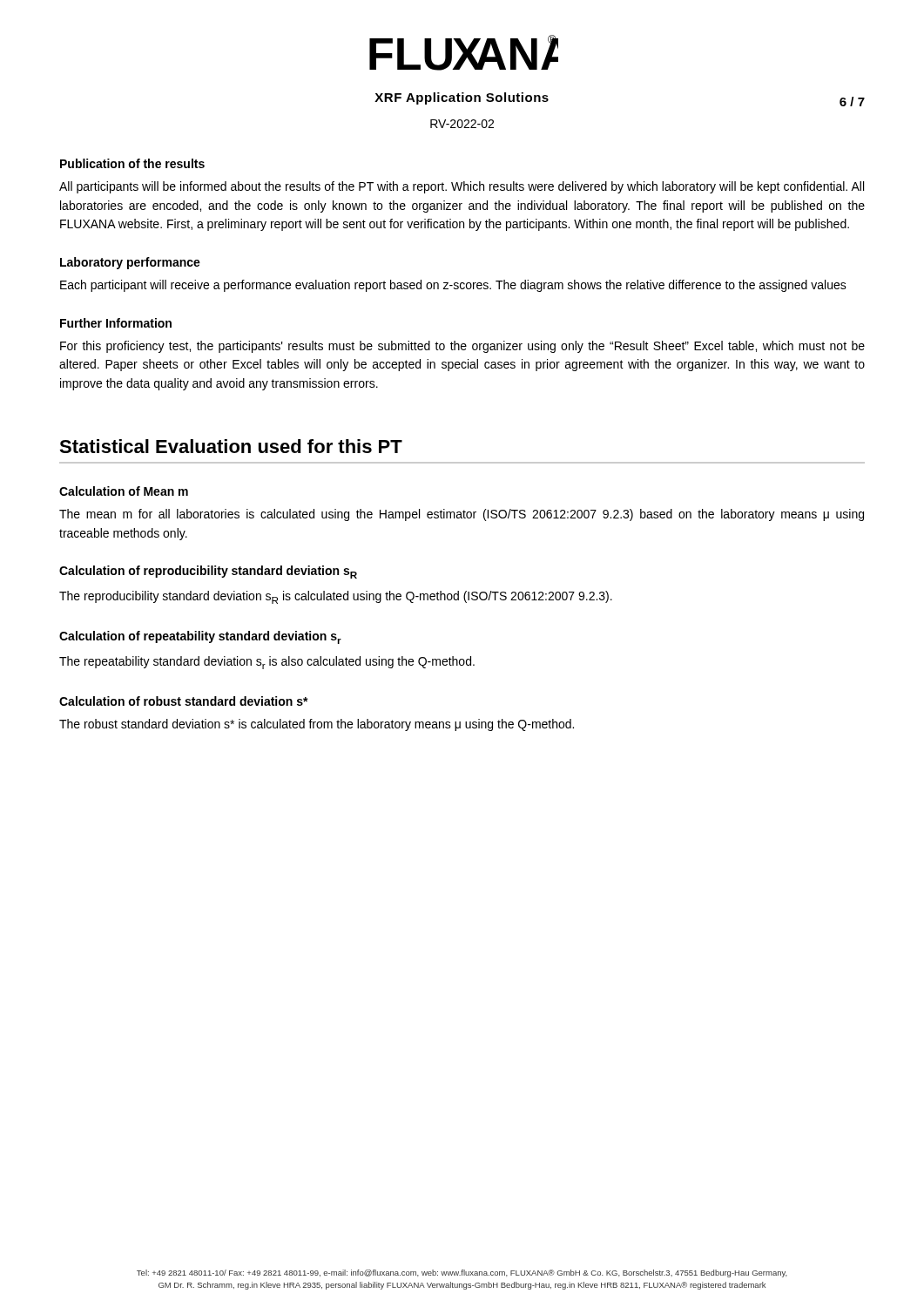Screen dimensions: 1307x924
Task: Locate the block of text that opens with "The mean m for all laboratories is"
Action: pos(462,523)
